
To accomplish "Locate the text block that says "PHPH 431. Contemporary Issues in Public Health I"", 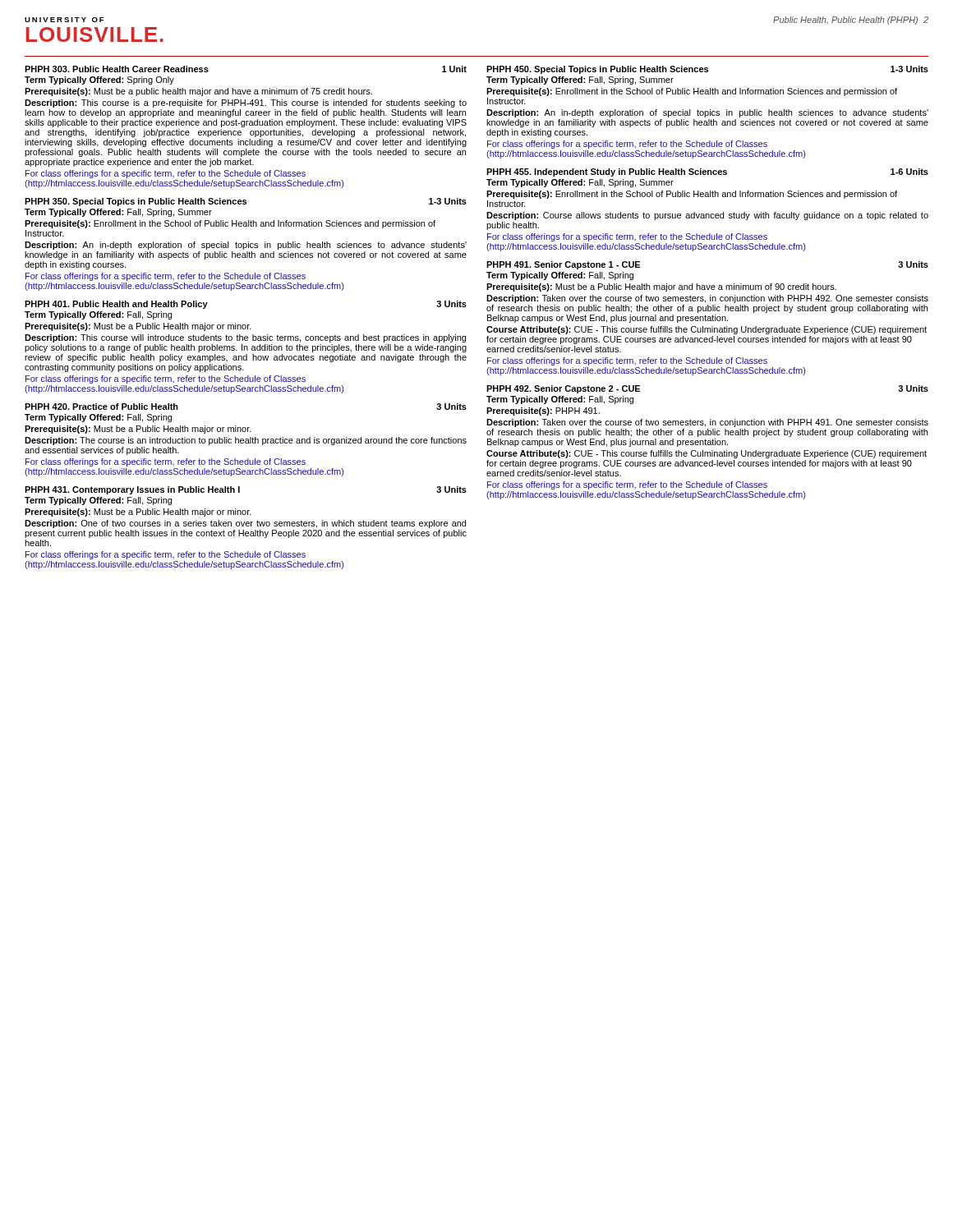I will (x=246, y=527).
